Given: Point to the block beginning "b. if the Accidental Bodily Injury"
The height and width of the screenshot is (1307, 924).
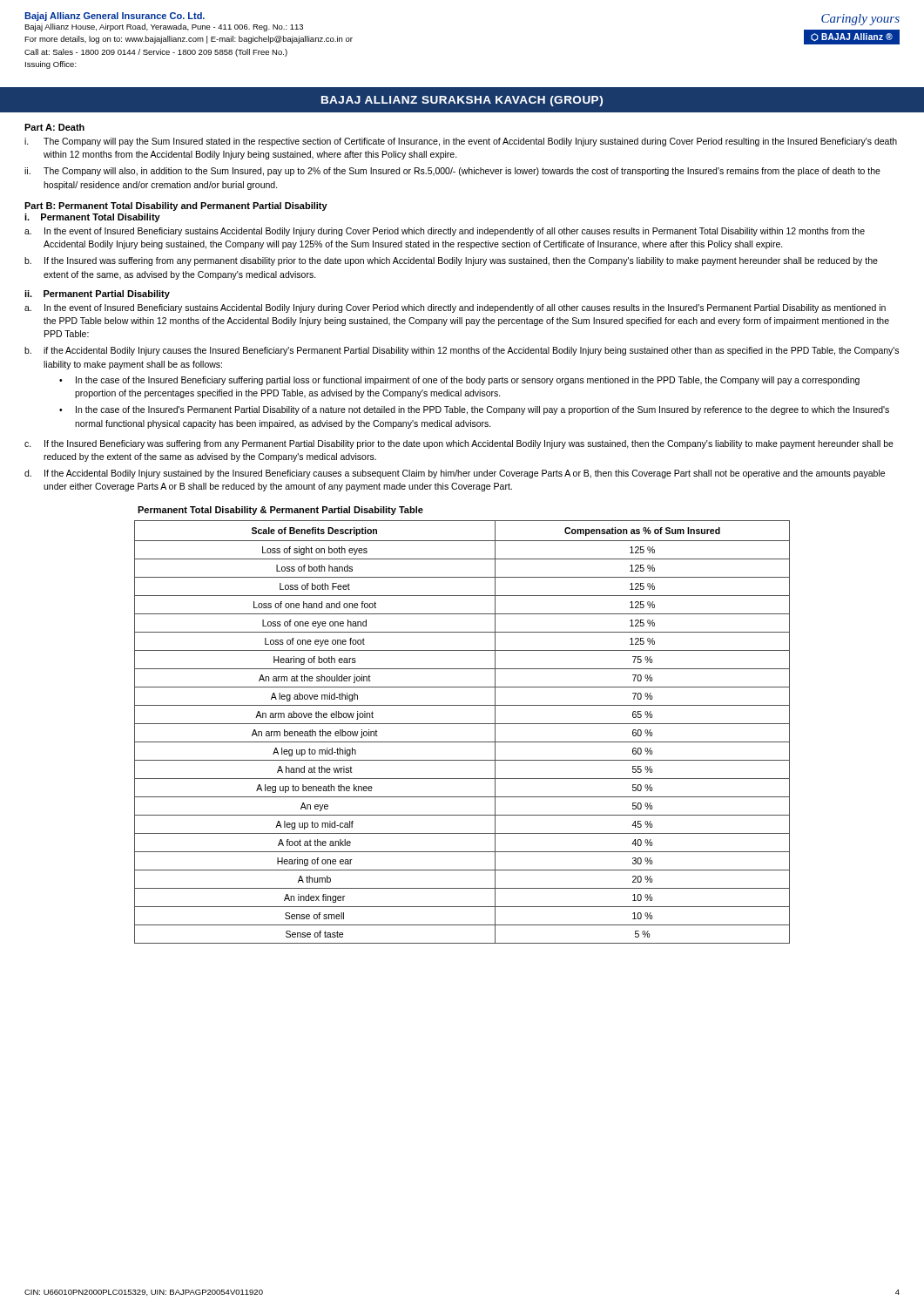Looking at the screenshot, I should point(462,389).
